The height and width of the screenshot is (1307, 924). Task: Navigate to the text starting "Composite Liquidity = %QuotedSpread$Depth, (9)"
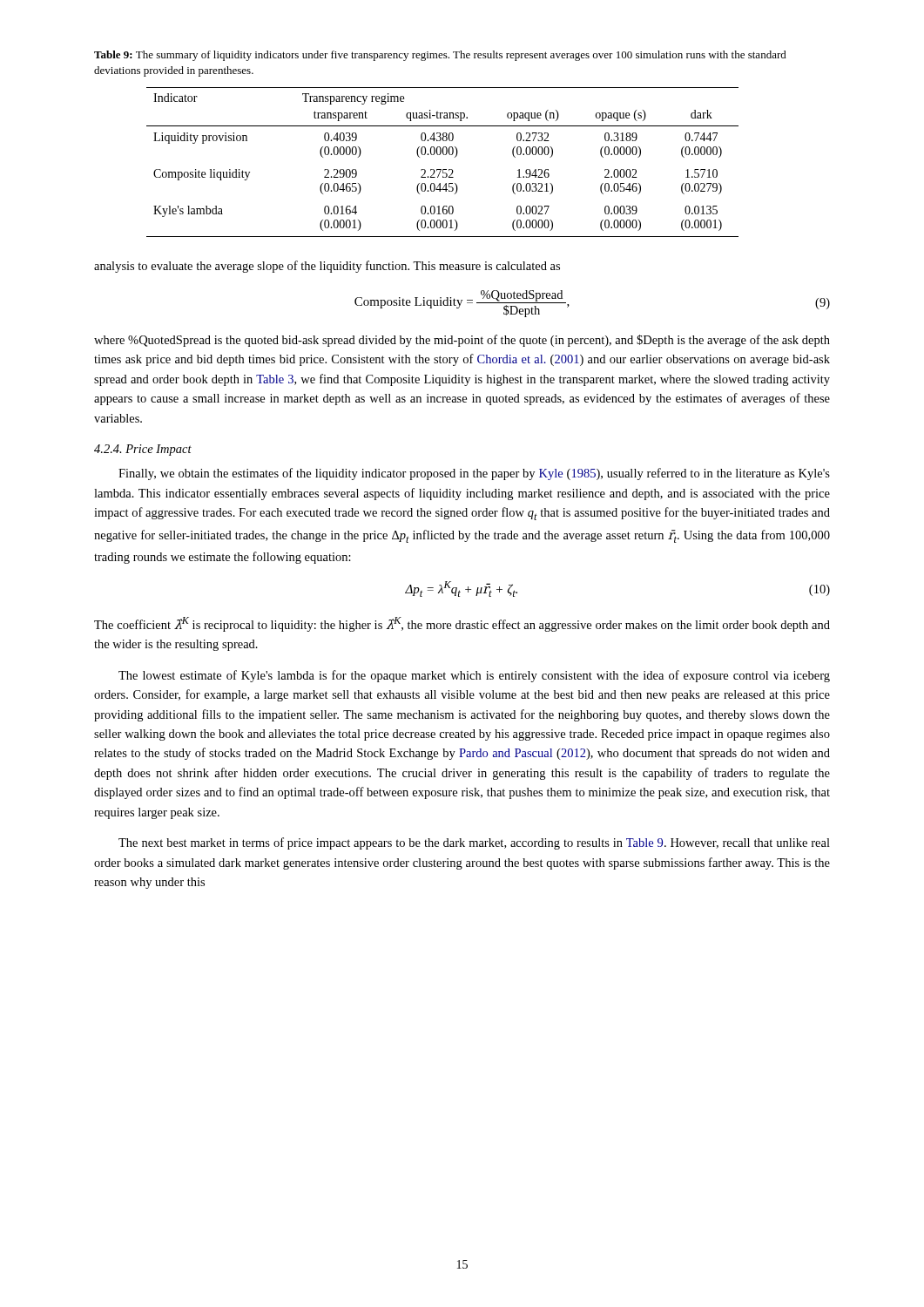(x=427, y=304)
